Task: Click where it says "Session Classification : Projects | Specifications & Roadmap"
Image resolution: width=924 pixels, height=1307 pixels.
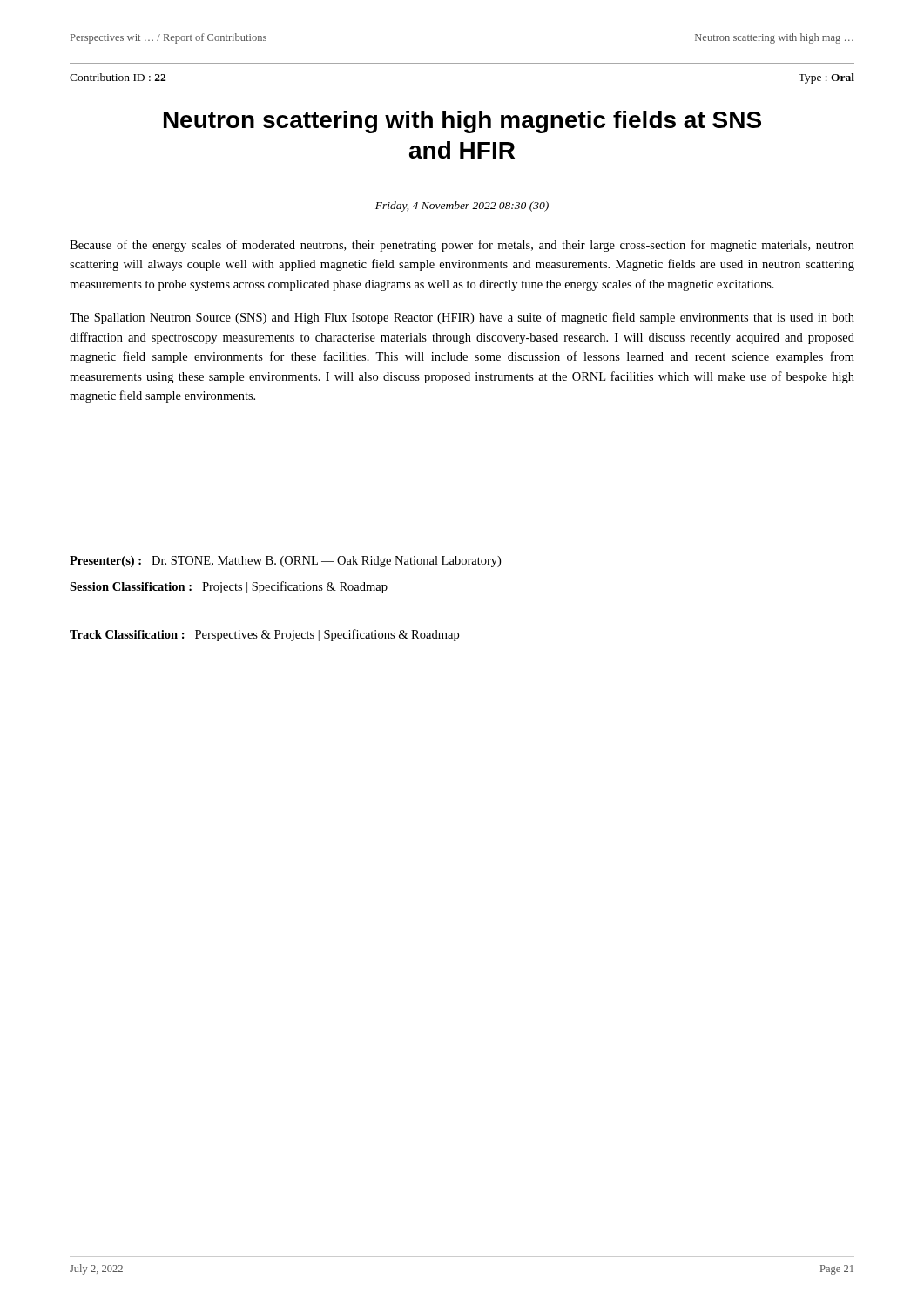Action: point(229,587)
